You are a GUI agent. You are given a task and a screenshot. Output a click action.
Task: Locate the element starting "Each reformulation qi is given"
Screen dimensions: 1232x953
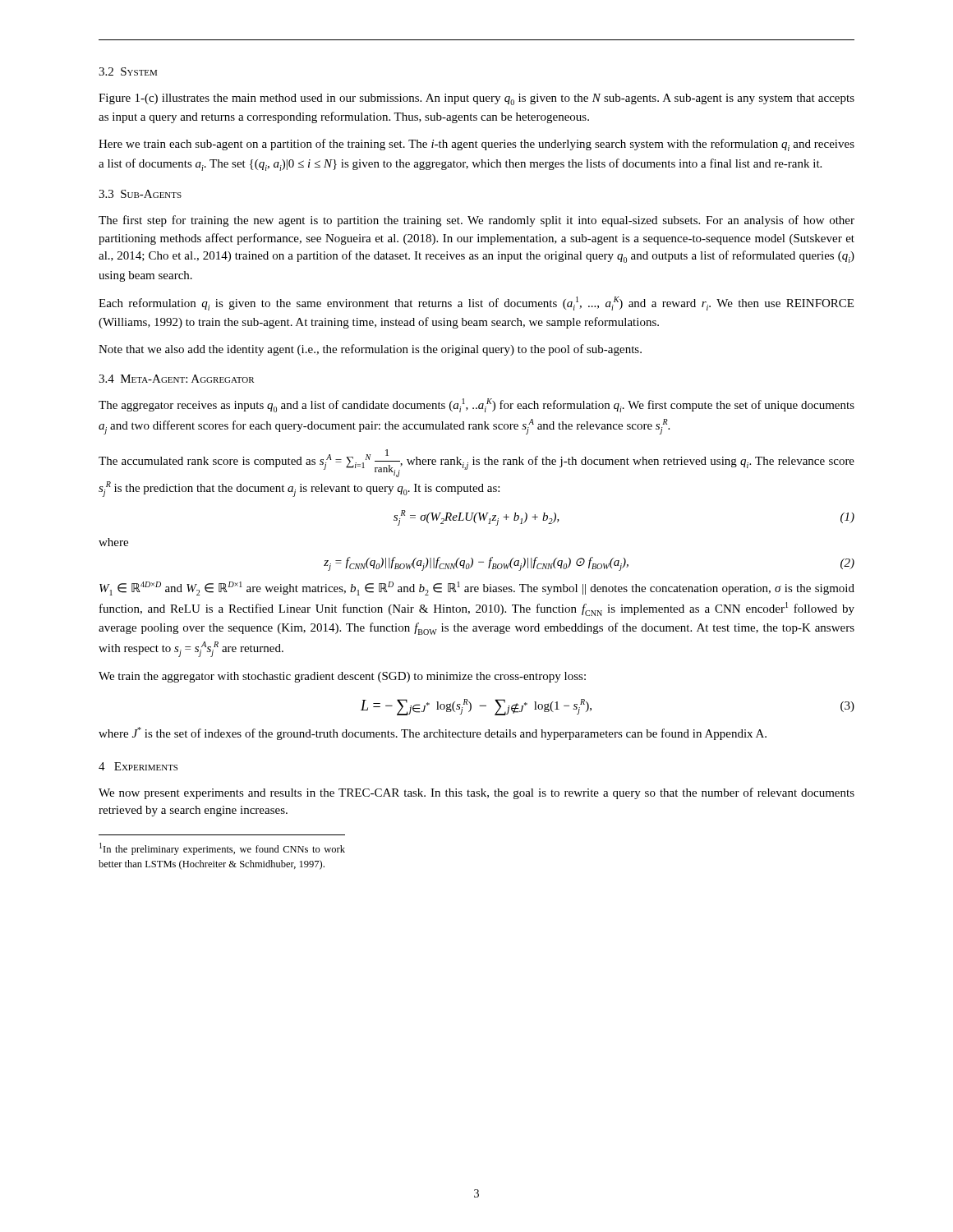[476, 313]
